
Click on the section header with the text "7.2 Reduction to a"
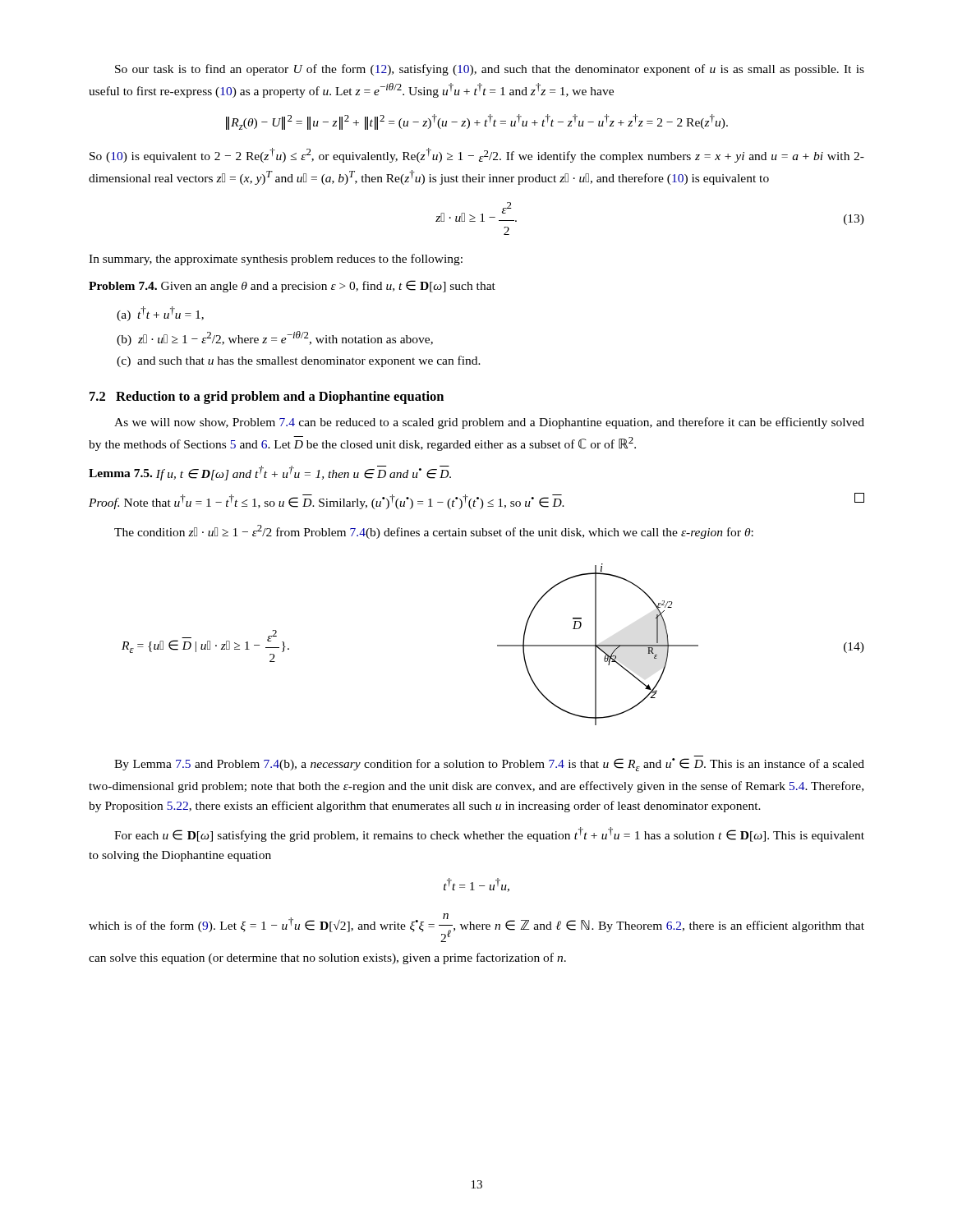click(266, 396)
